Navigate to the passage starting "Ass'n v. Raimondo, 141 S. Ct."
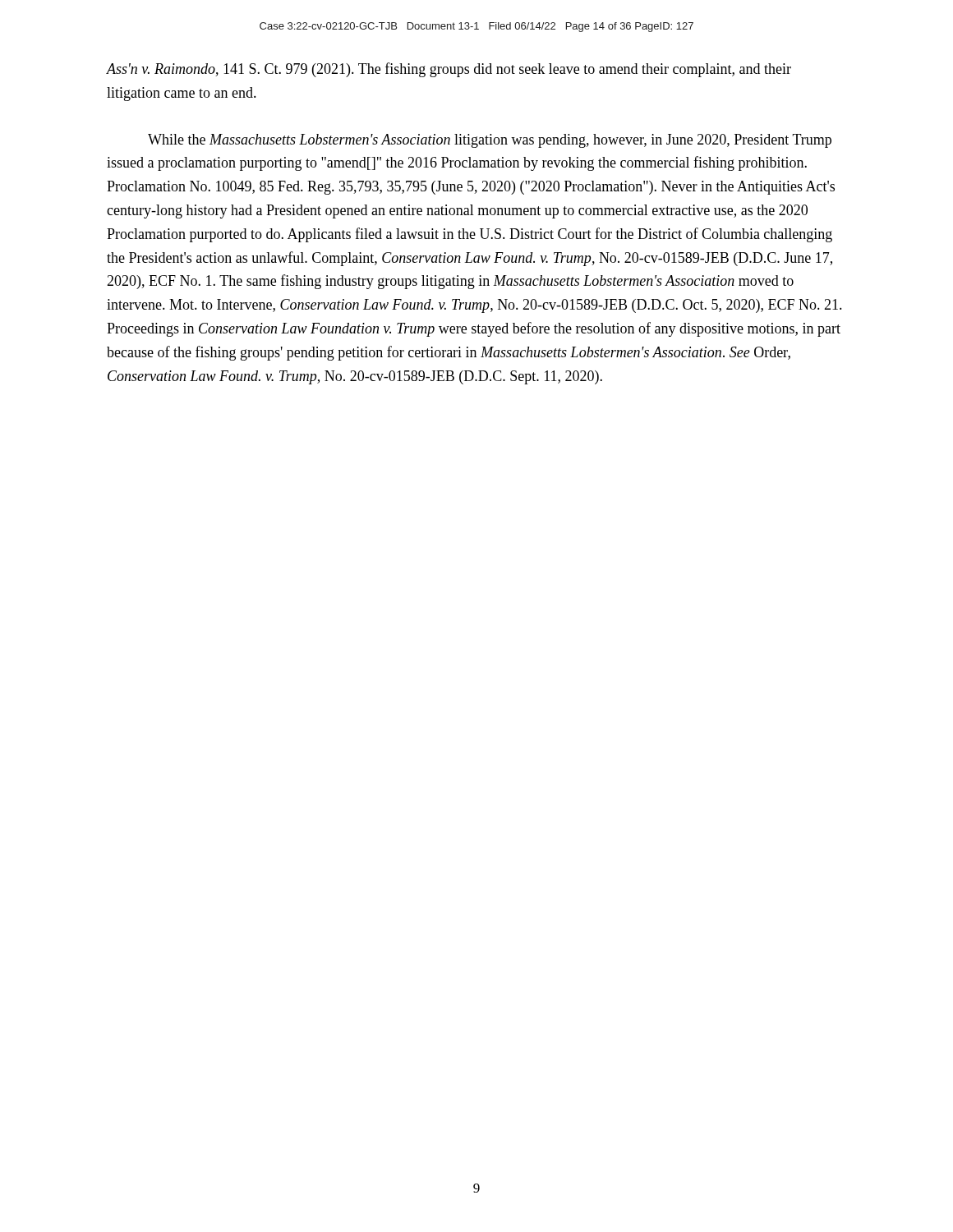 click(449, 81)
